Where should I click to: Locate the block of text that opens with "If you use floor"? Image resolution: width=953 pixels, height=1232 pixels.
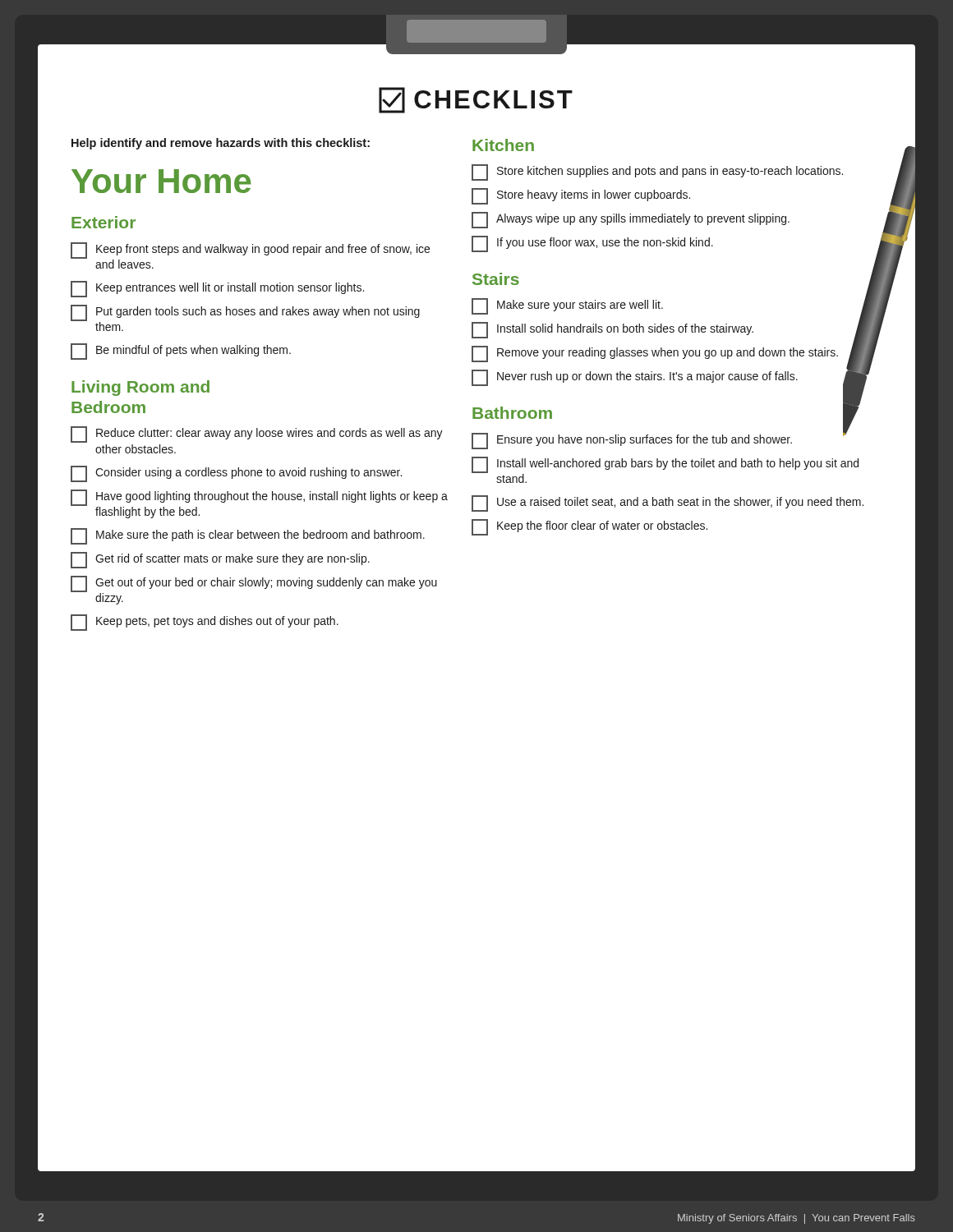tap(677, 244)
